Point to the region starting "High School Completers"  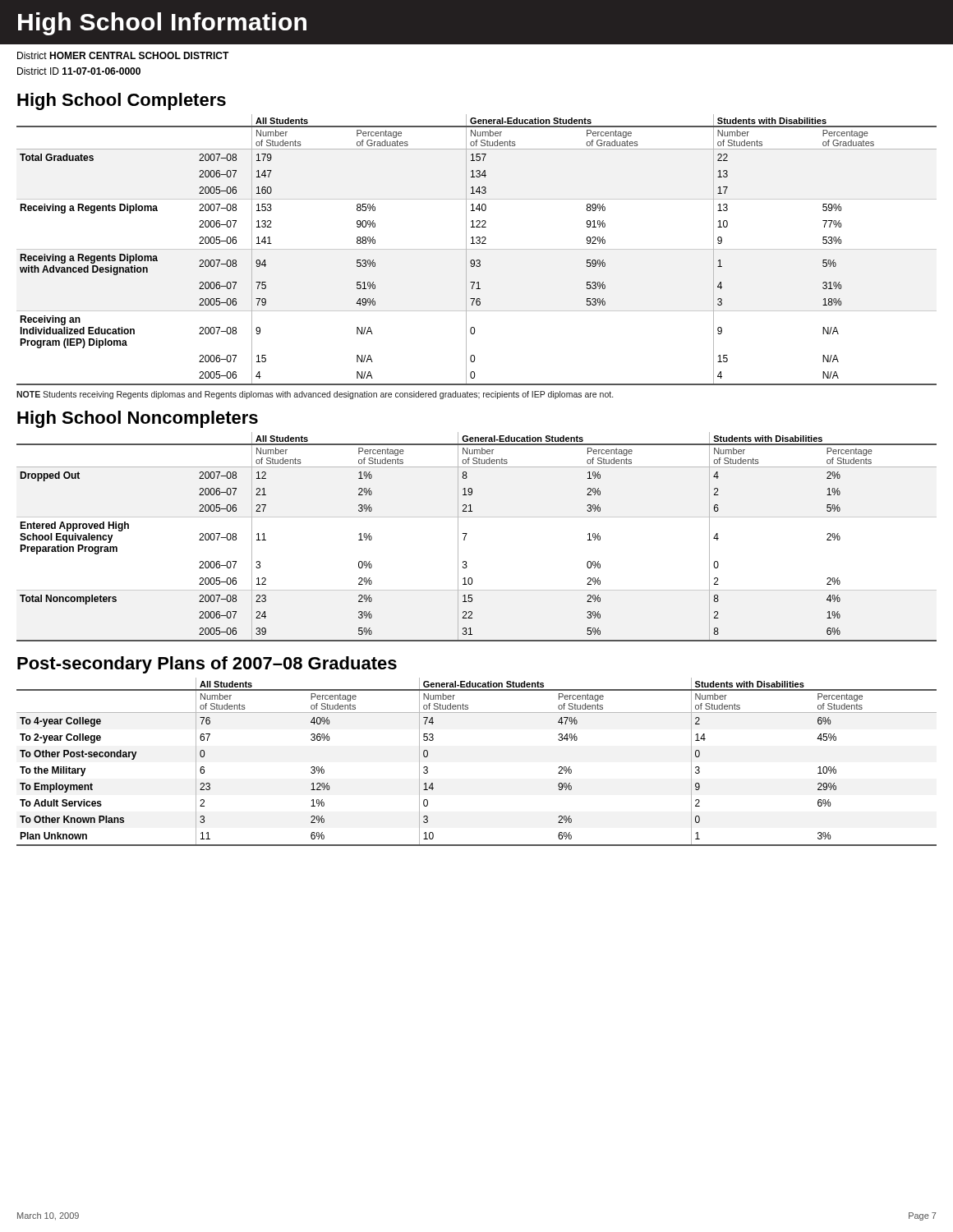121,100
